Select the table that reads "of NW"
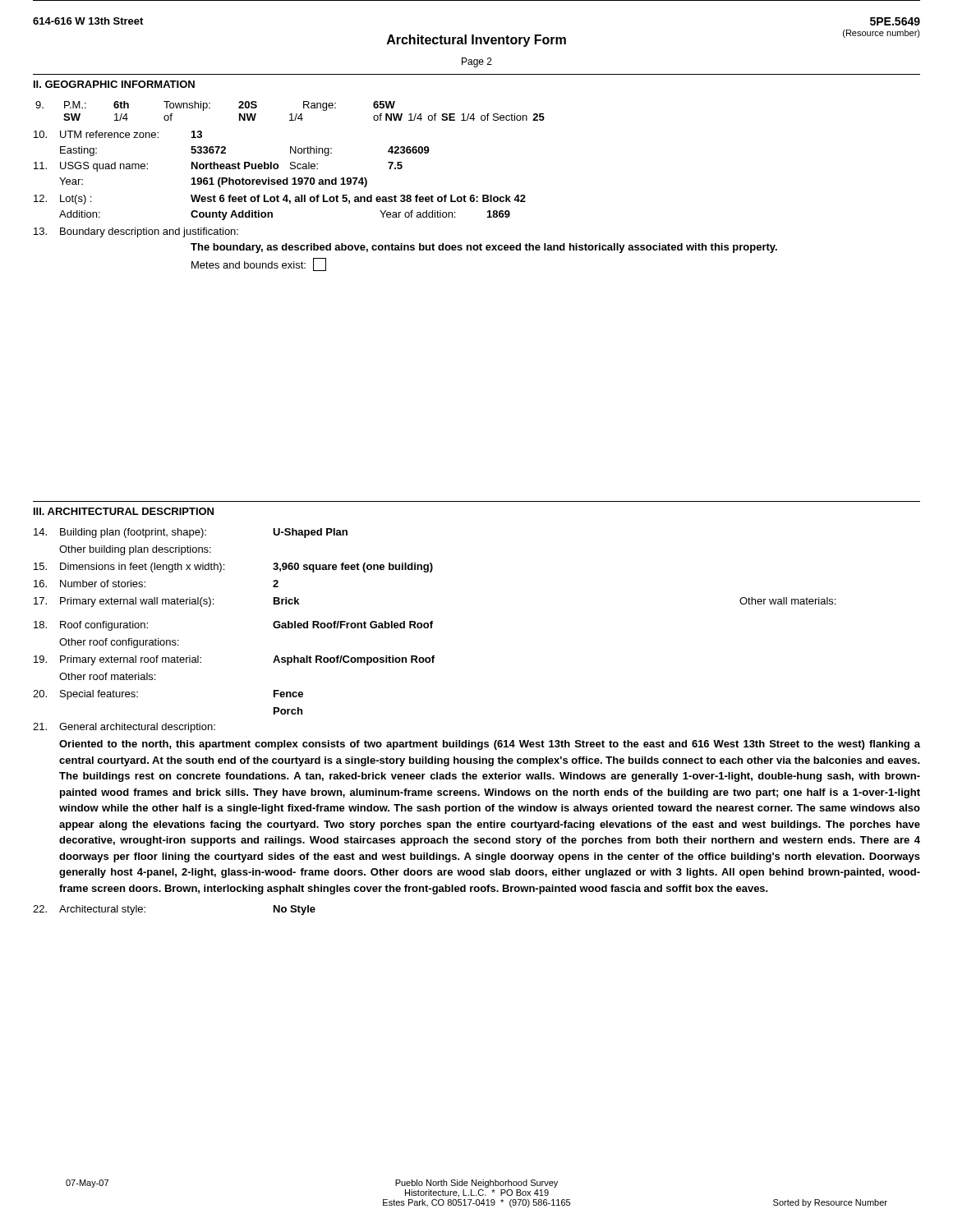Screen dimensions: 1232x953 pos(476,111)
